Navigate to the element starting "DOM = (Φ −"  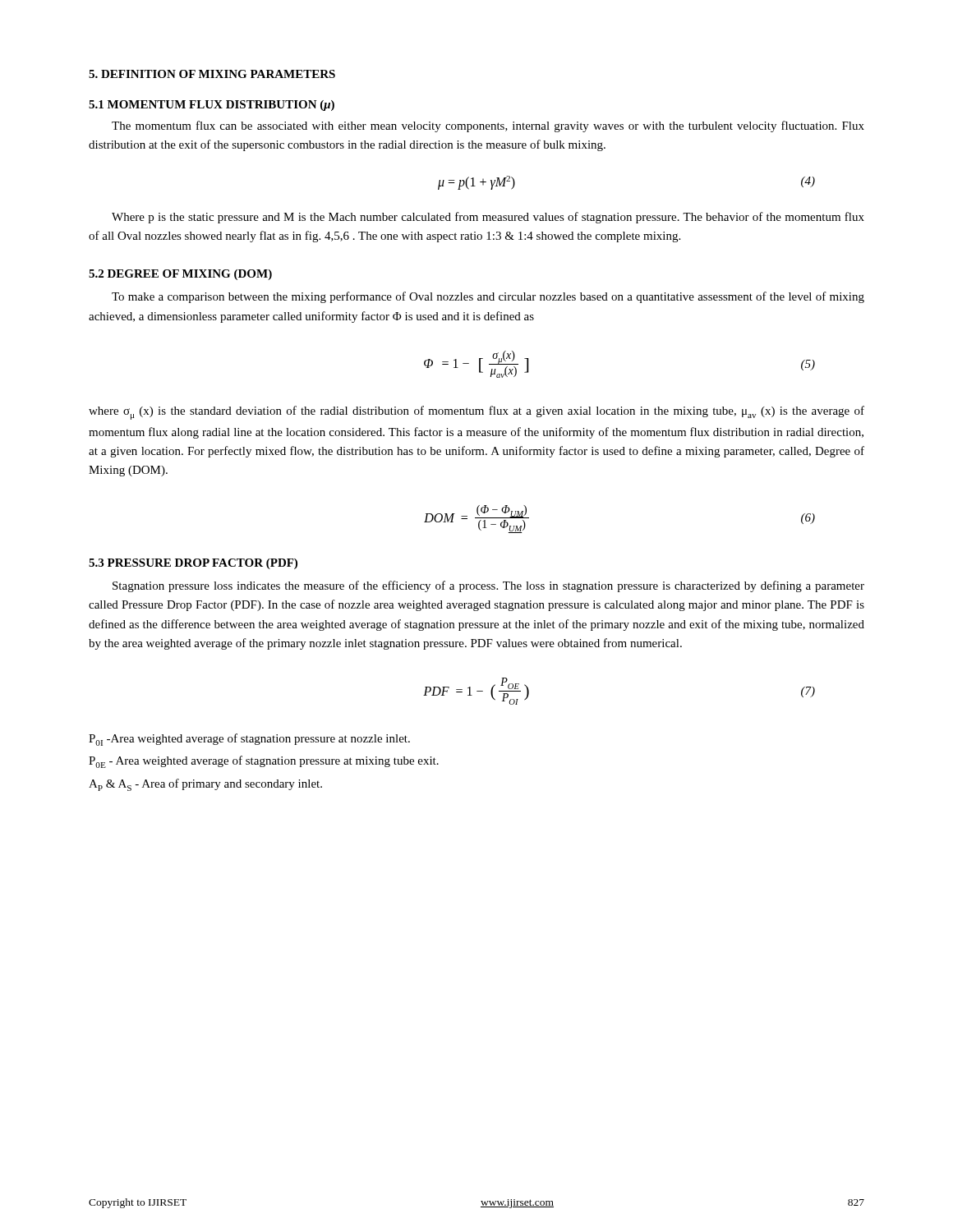point(502,518)
